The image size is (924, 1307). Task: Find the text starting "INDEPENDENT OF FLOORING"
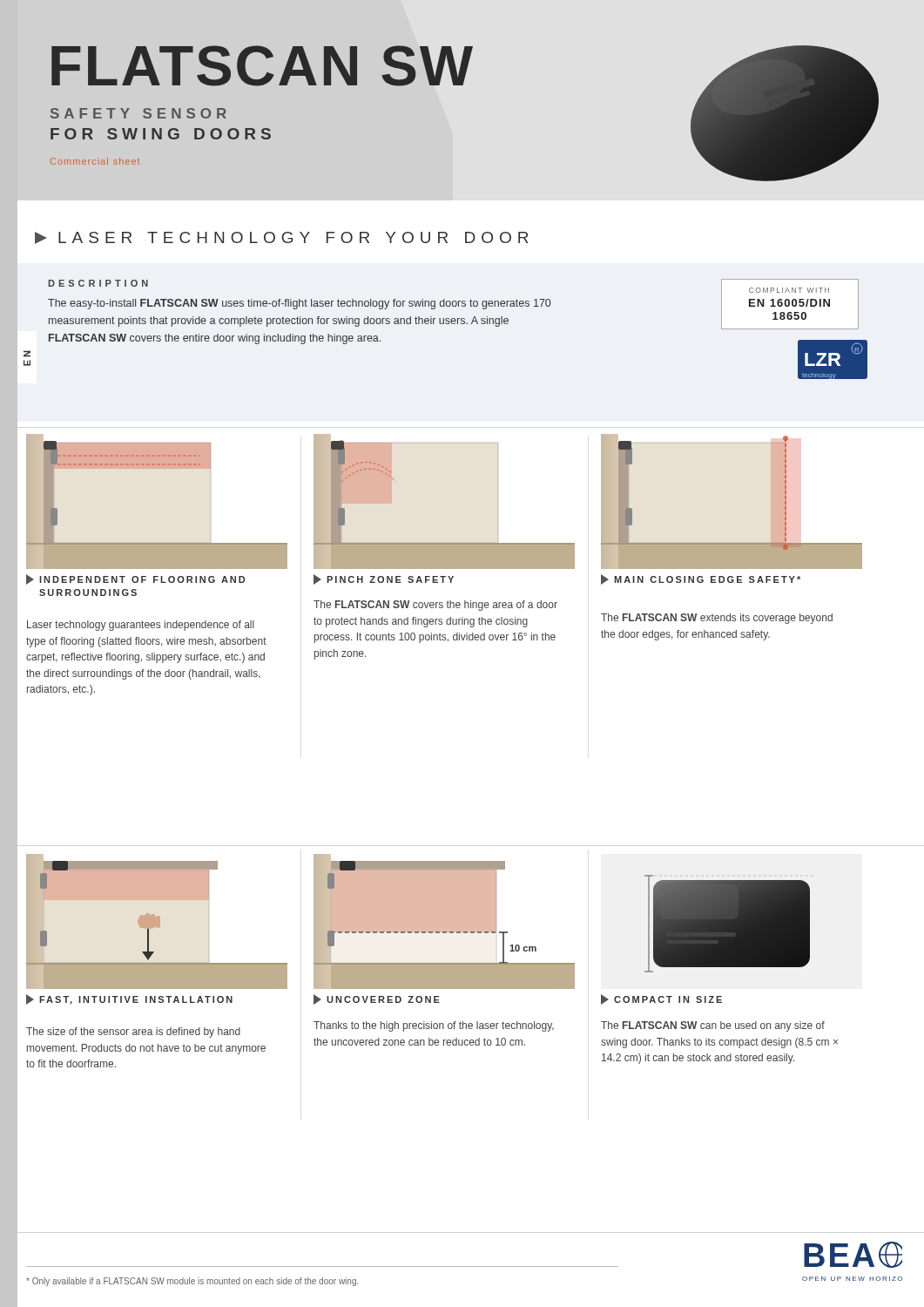[x=152, y=586]
